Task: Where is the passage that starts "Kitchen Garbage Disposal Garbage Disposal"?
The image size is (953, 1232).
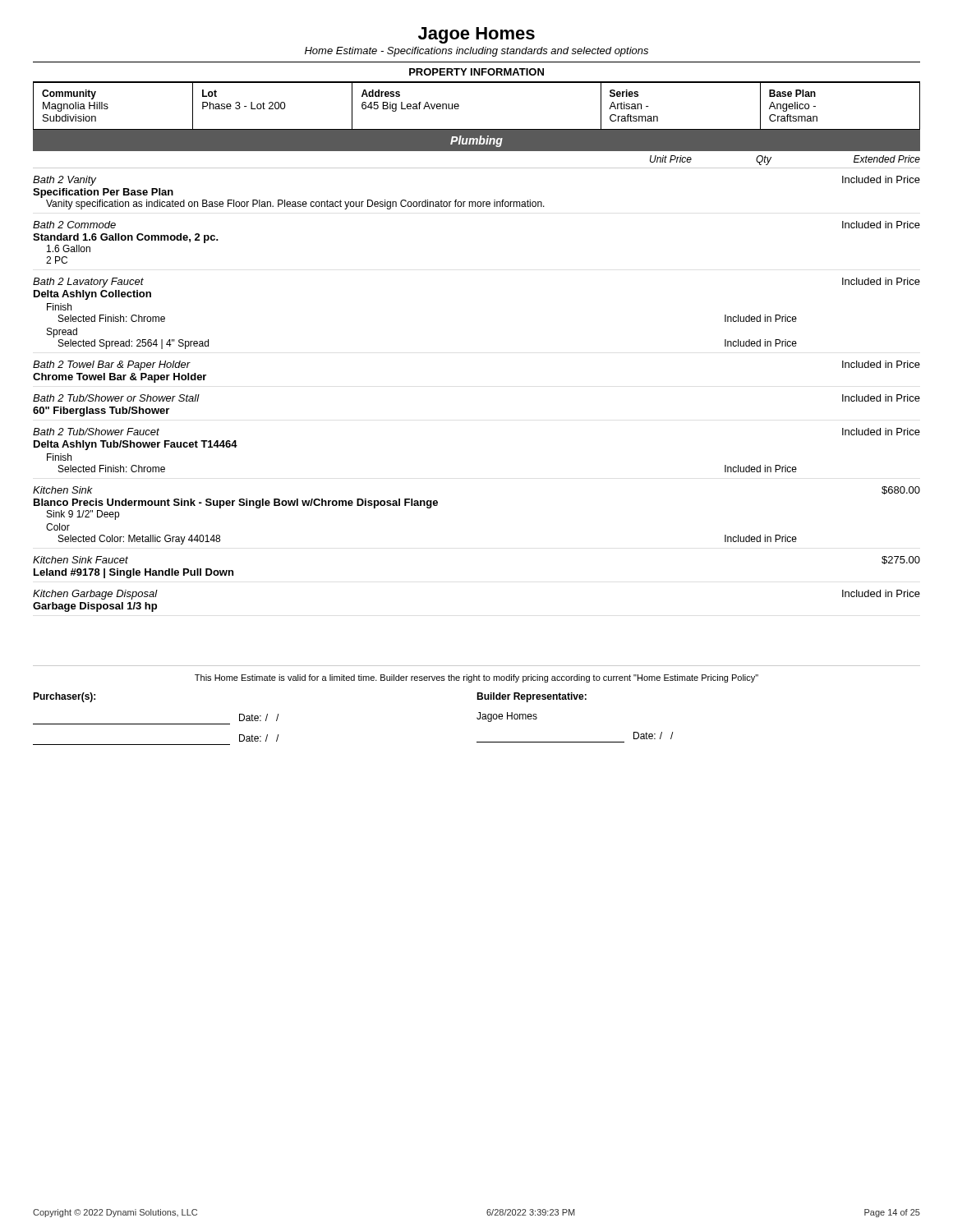Action: pos(91,594)
